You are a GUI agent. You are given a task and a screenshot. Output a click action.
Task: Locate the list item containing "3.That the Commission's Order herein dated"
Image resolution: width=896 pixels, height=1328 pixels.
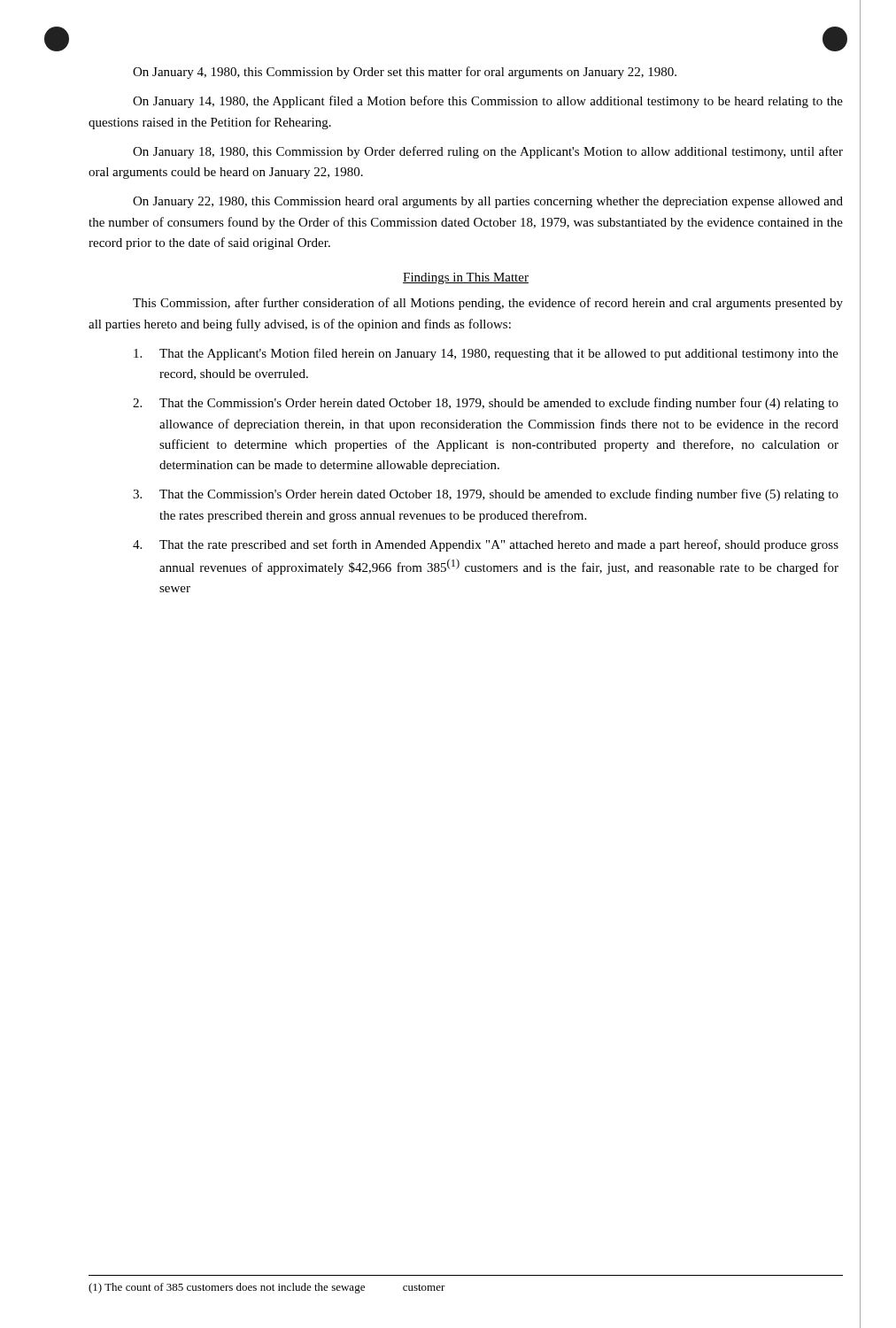[486, 505]
